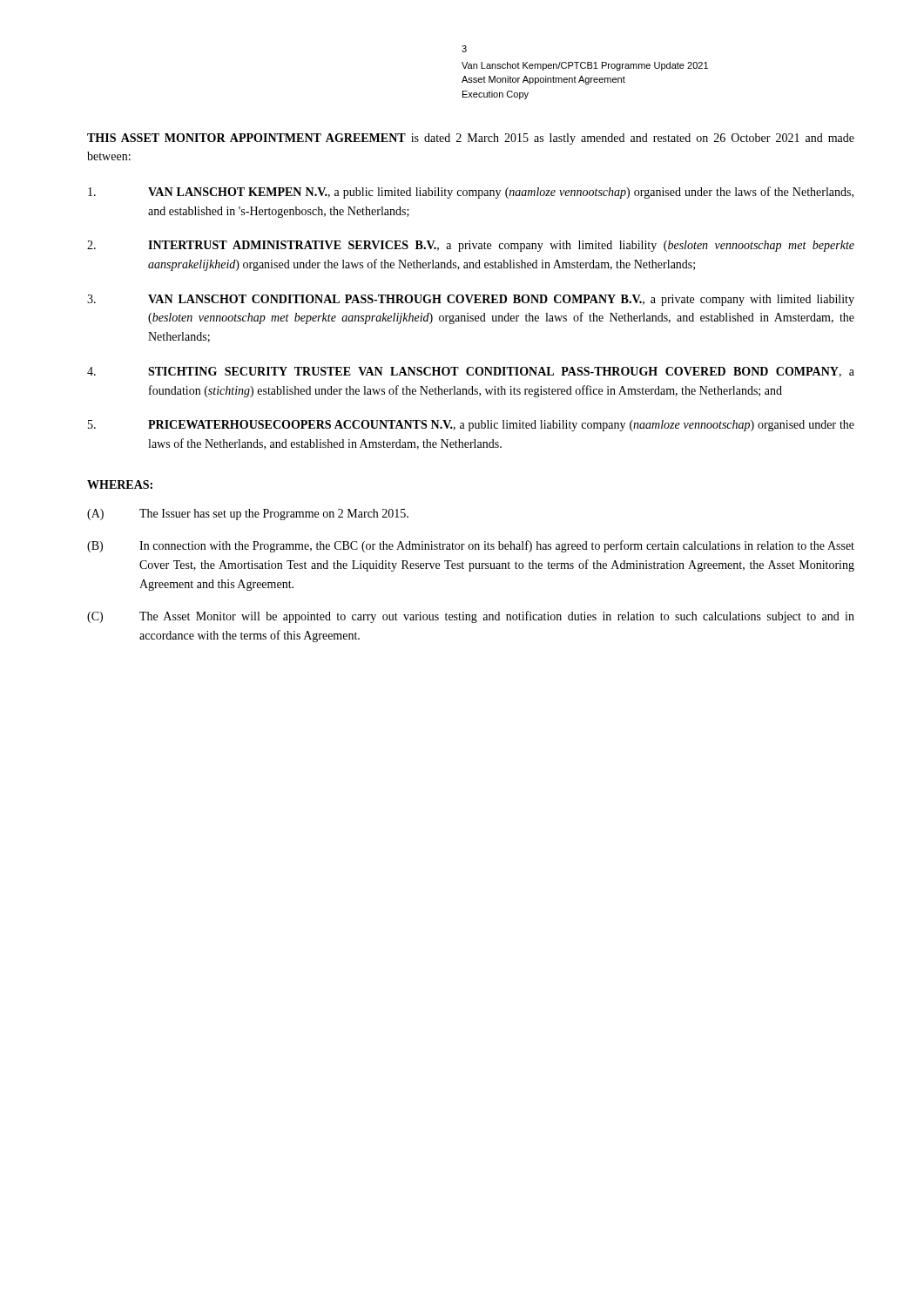The height and width of the screenshot is (1307, 924).
Task: Select the passage starting "(C) The Asset Monitor"
Action: [x=471, y=627]
